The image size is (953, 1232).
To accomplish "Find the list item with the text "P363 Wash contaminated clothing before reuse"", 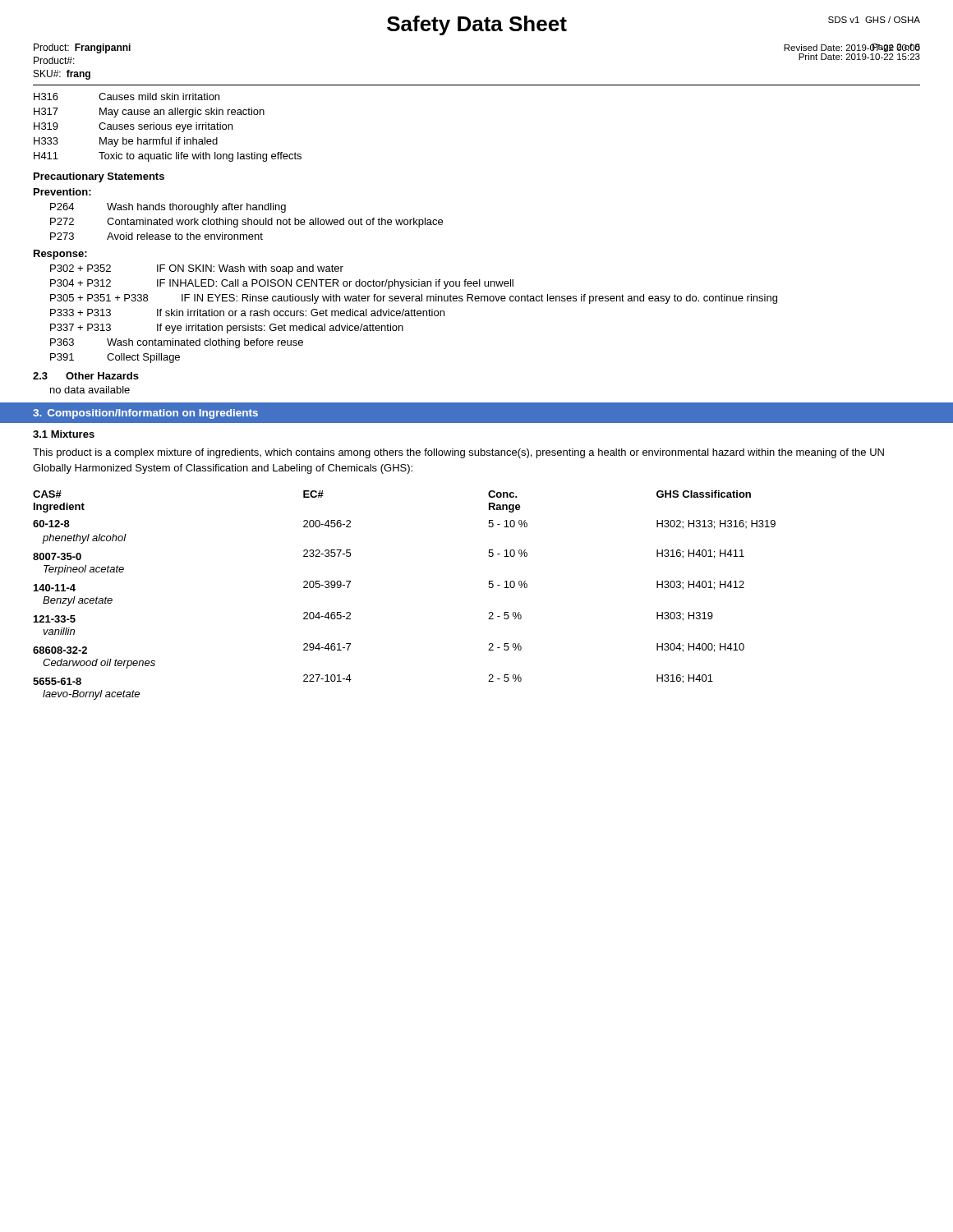I will pos(176,342).
